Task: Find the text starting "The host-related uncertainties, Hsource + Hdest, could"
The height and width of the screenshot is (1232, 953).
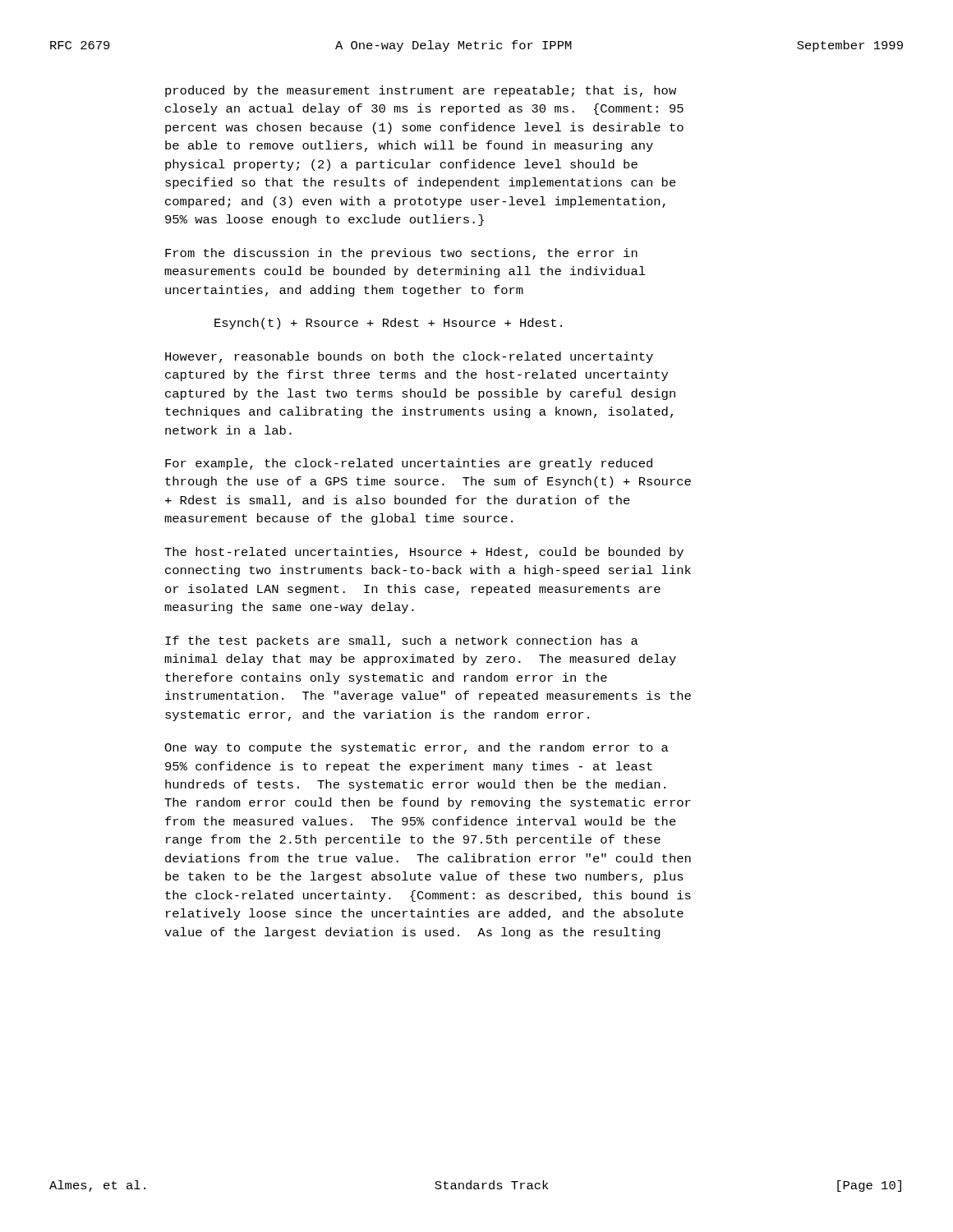Action: click(428, 580)
